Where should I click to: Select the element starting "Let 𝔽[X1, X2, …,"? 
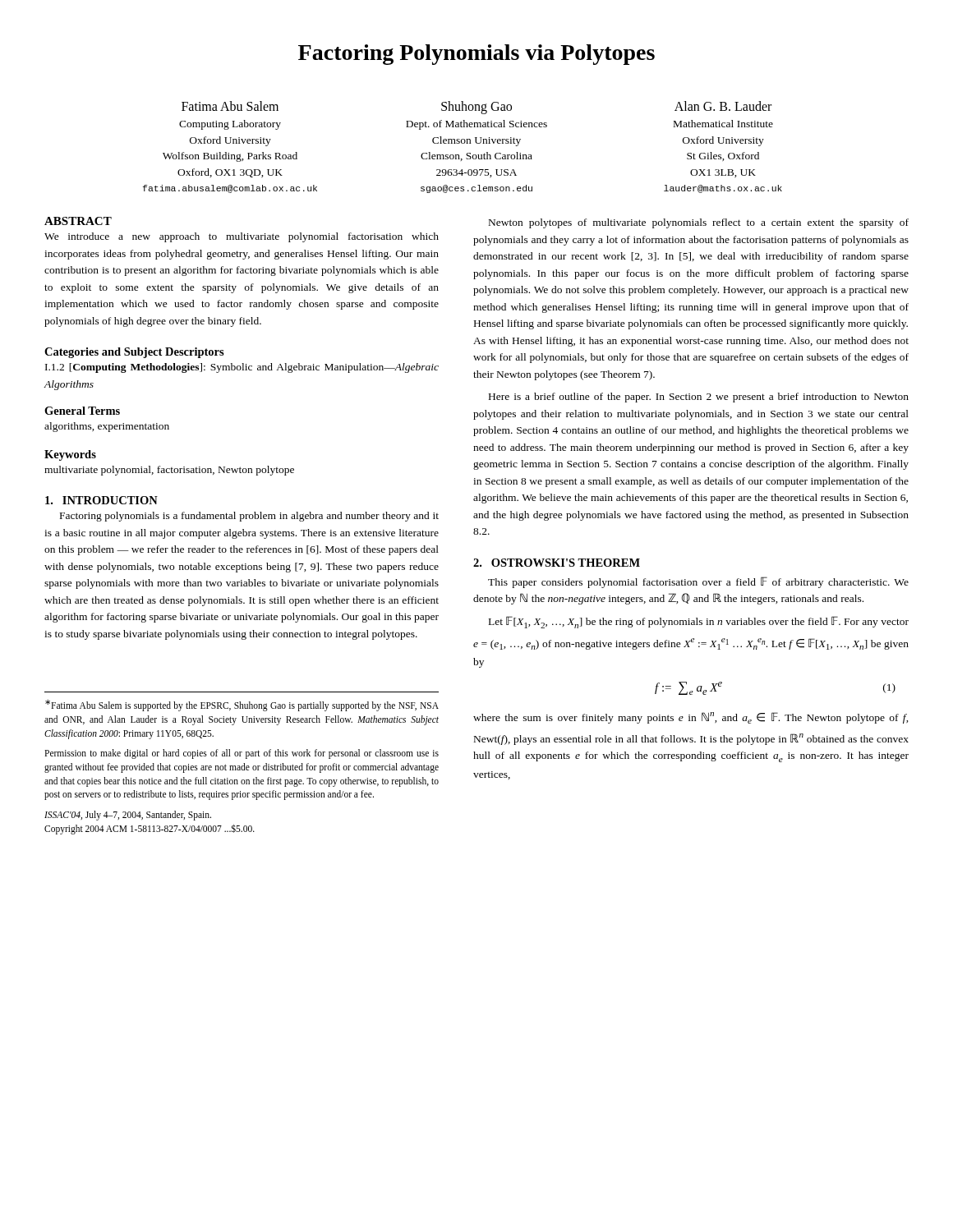[x=691, y=641]
